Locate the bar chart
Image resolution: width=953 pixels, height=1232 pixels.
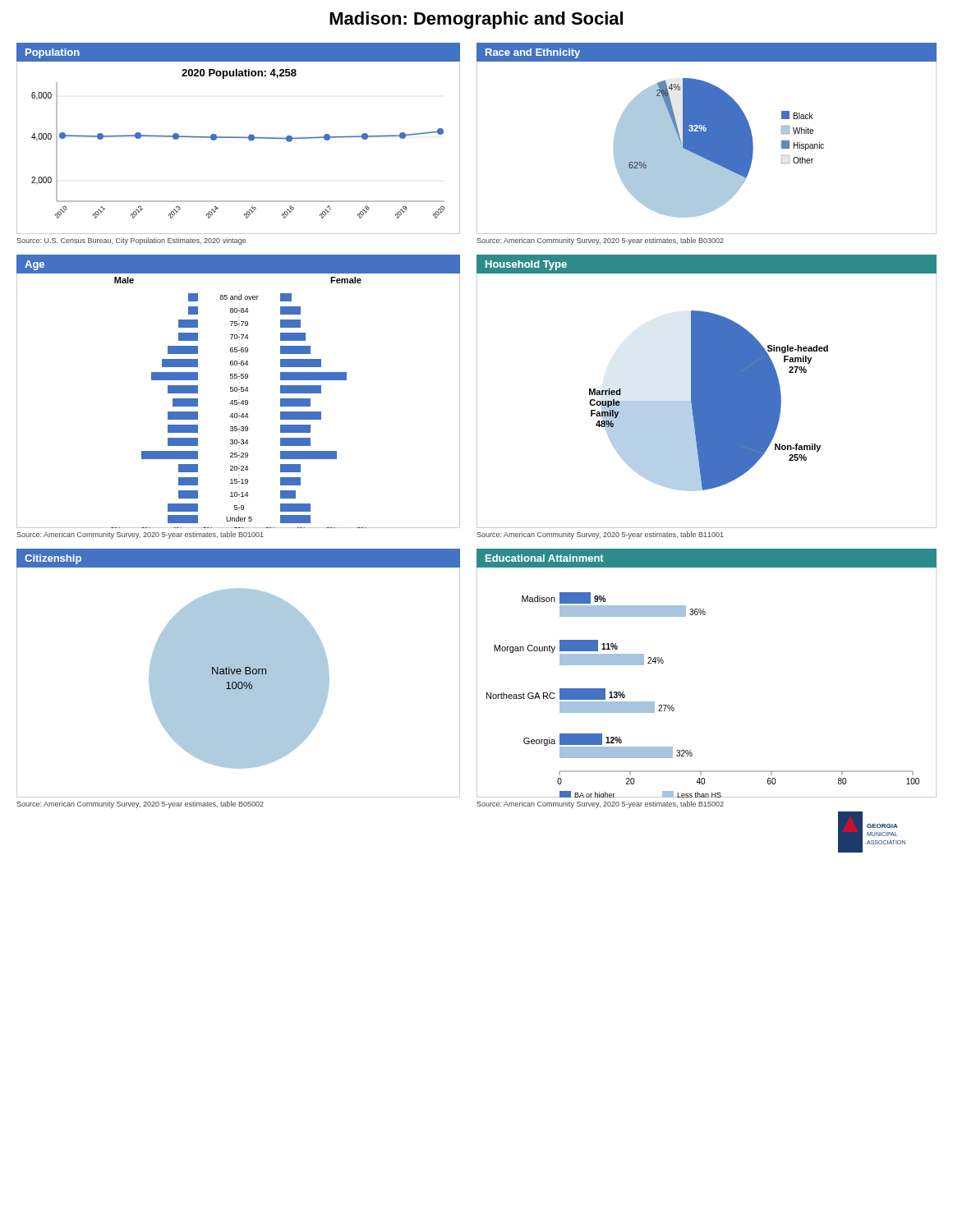238,401
